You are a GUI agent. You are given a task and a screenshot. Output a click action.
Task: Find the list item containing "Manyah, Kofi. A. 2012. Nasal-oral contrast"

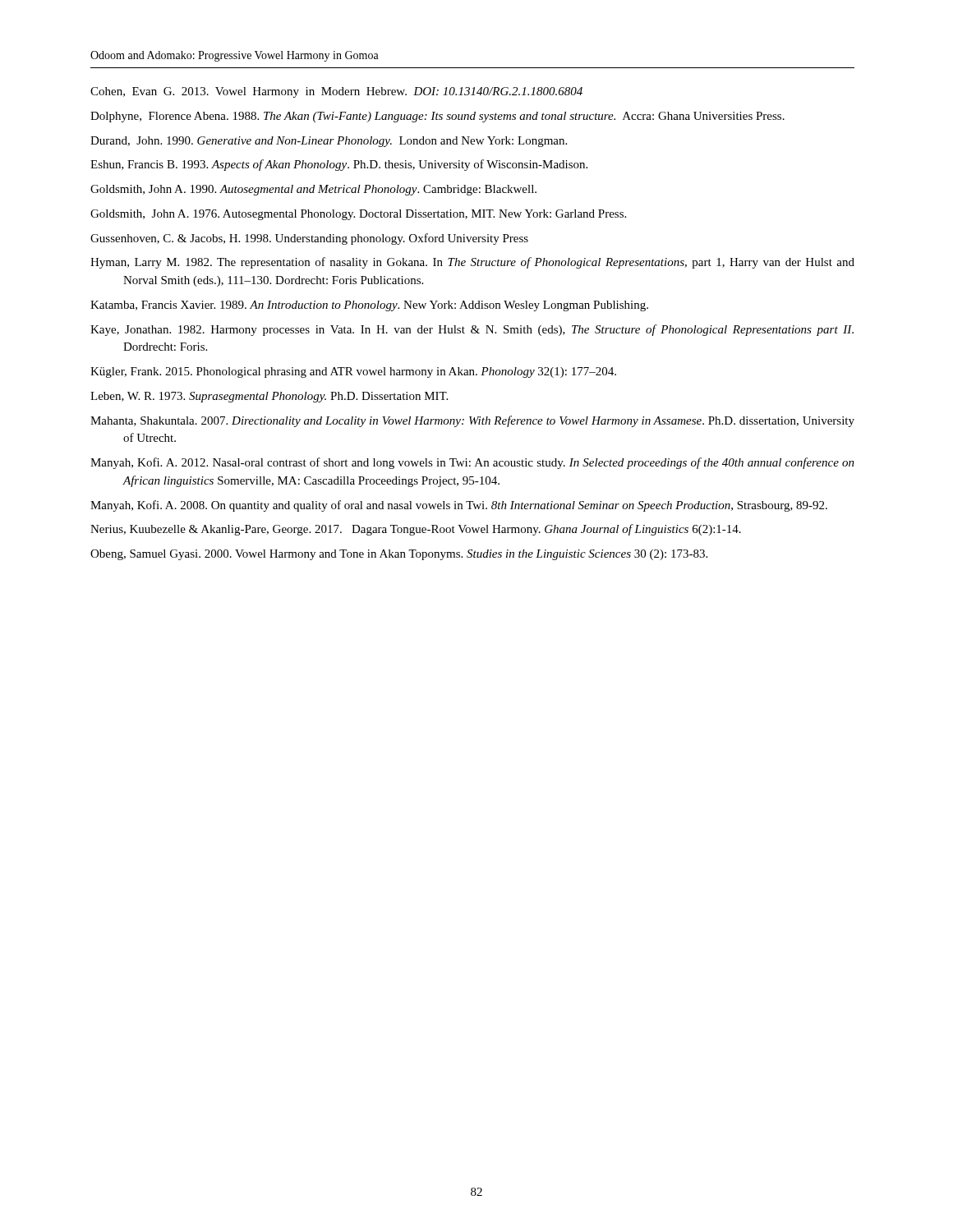click(x=472, y=471)
